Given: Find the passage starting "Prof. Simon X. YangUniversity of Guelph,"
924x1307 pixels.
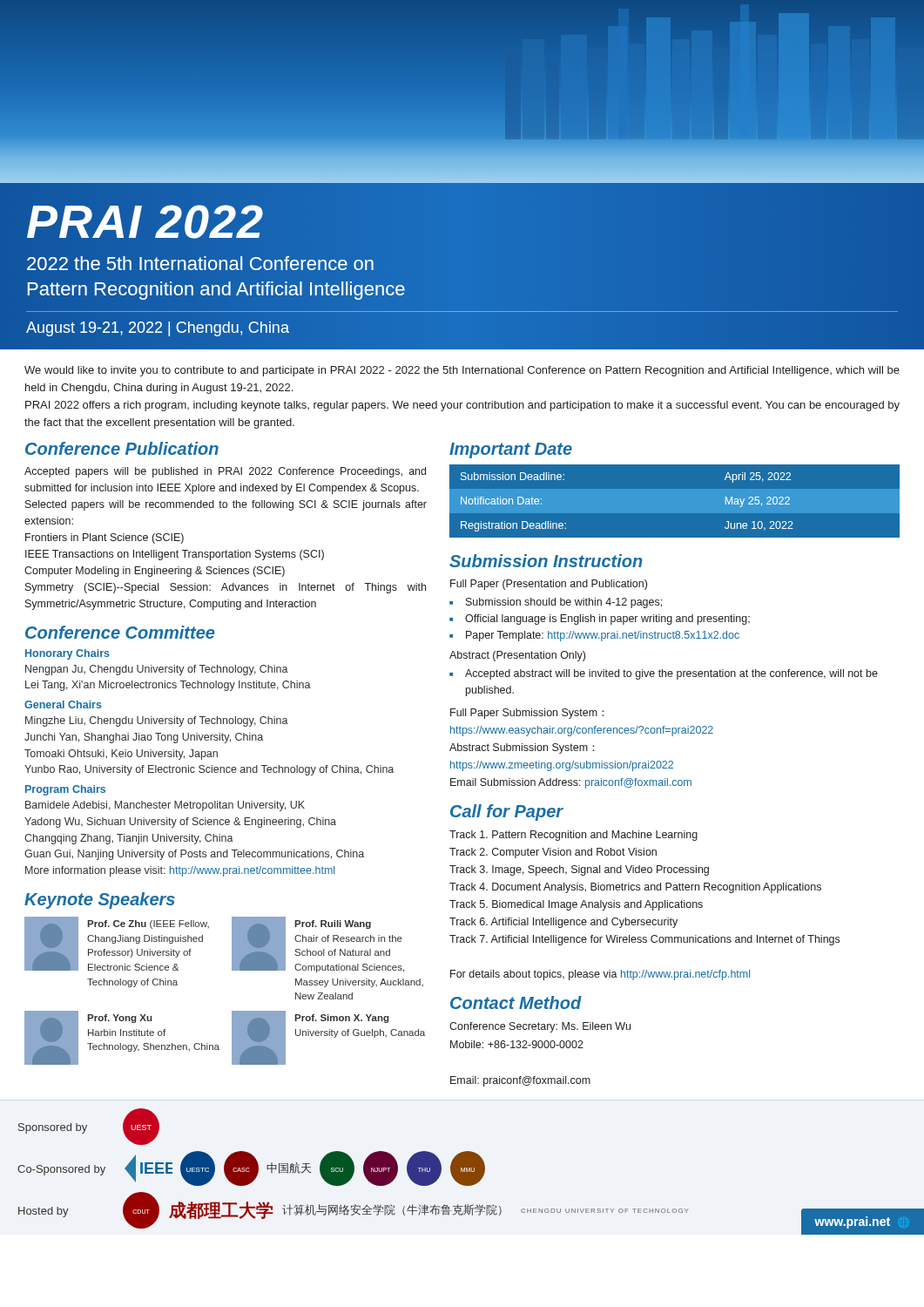Looking at the screenshot, I should pyautogui.click(x=360, y=1025).
